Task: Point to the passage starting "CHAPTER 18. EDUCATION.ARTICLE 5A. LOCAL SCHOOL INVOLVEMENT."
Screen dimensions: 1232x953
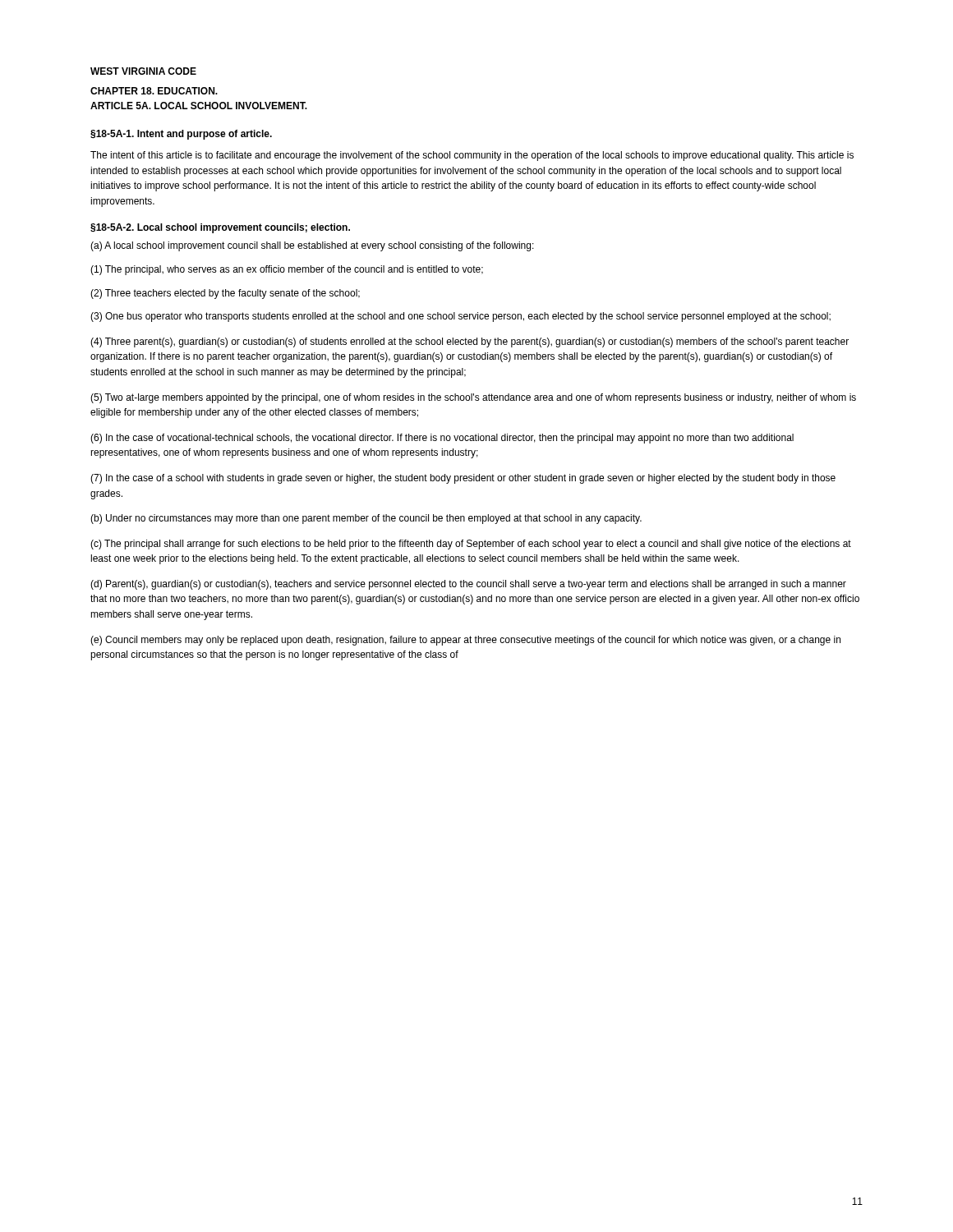Action: point(199,99)
